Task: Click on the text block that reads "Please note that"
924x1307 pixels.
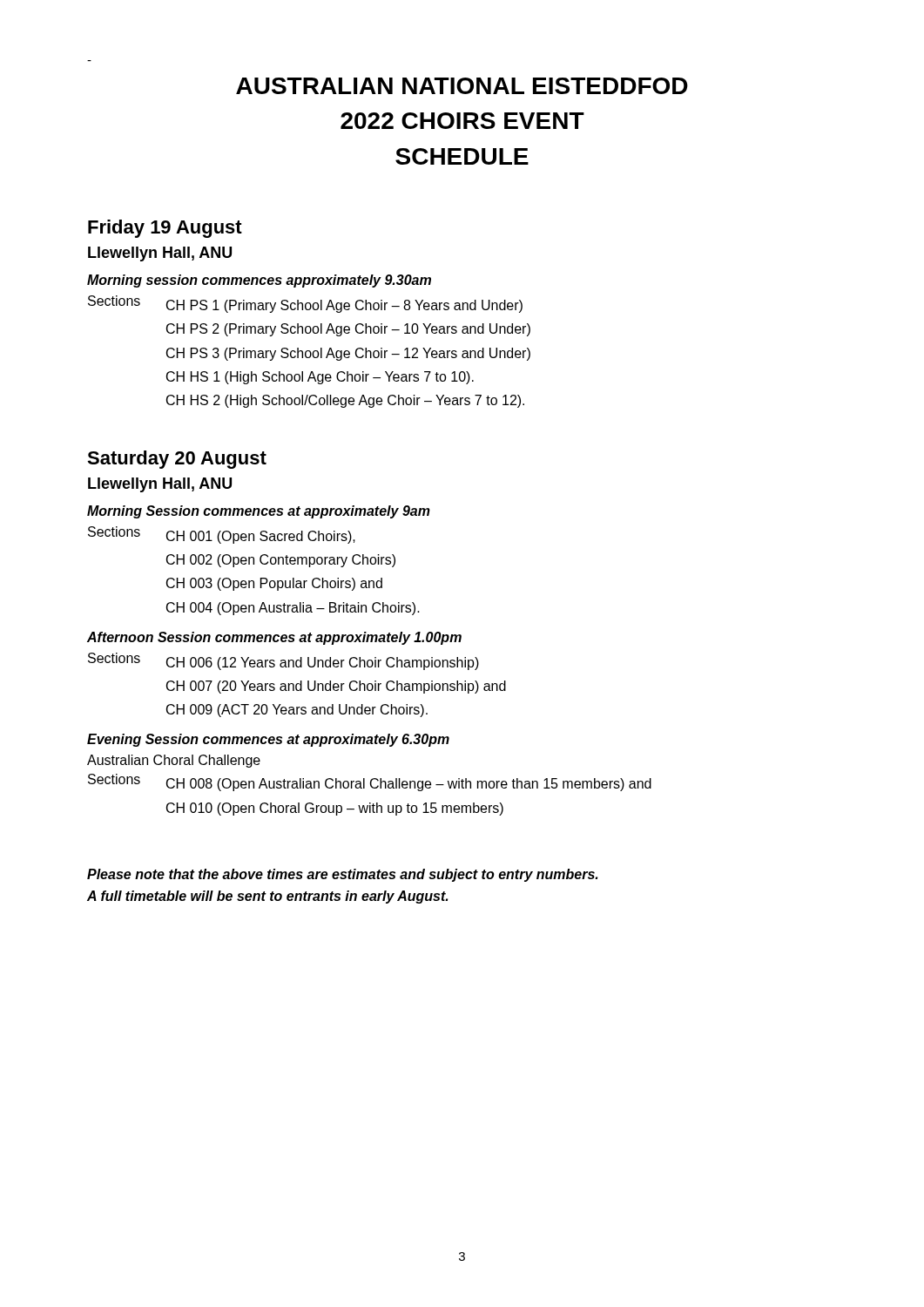Action: pos(343,885)
